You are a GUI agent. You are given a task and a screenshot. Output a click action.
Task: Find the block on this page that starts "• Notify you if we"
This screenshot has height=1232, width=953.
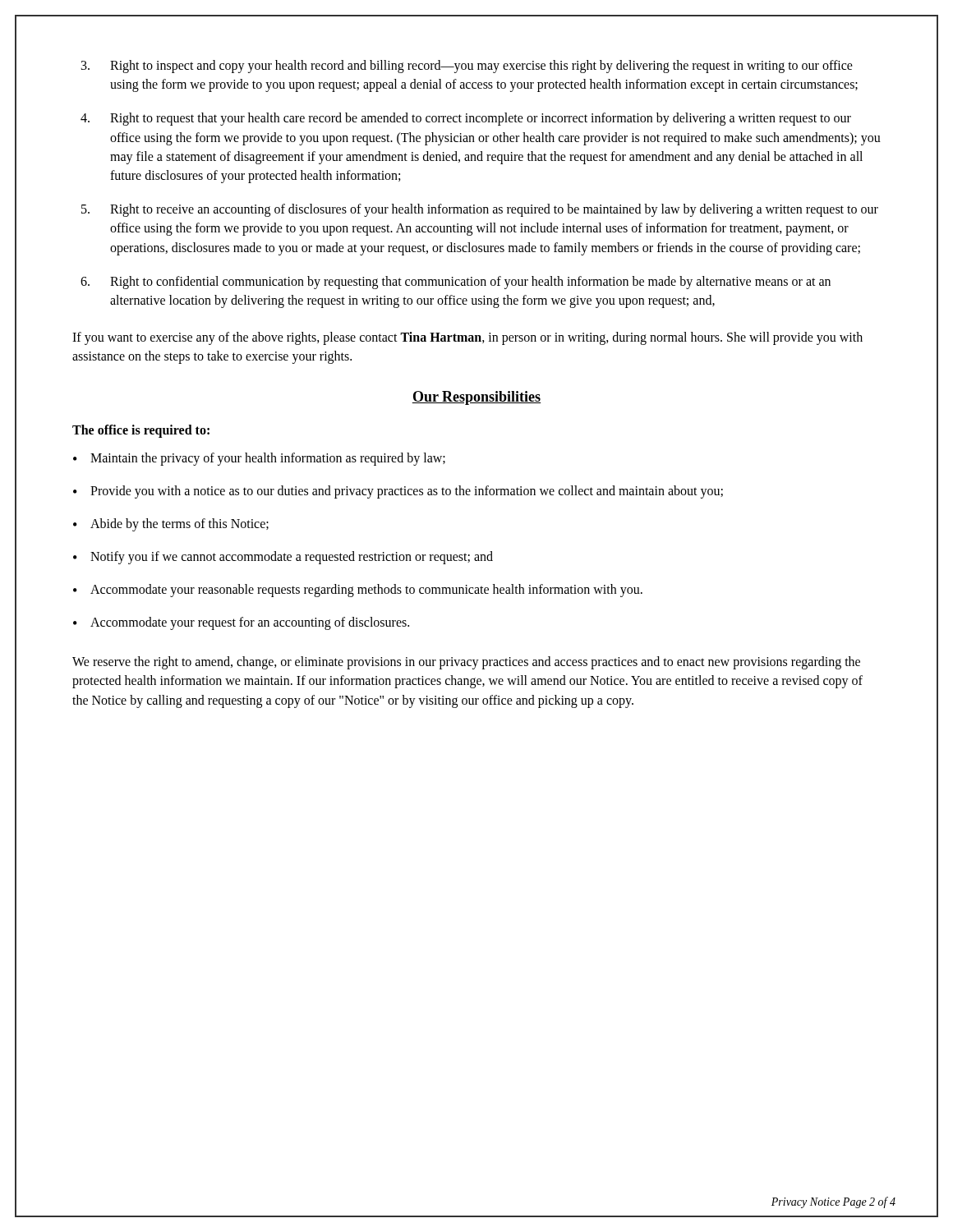476,558
